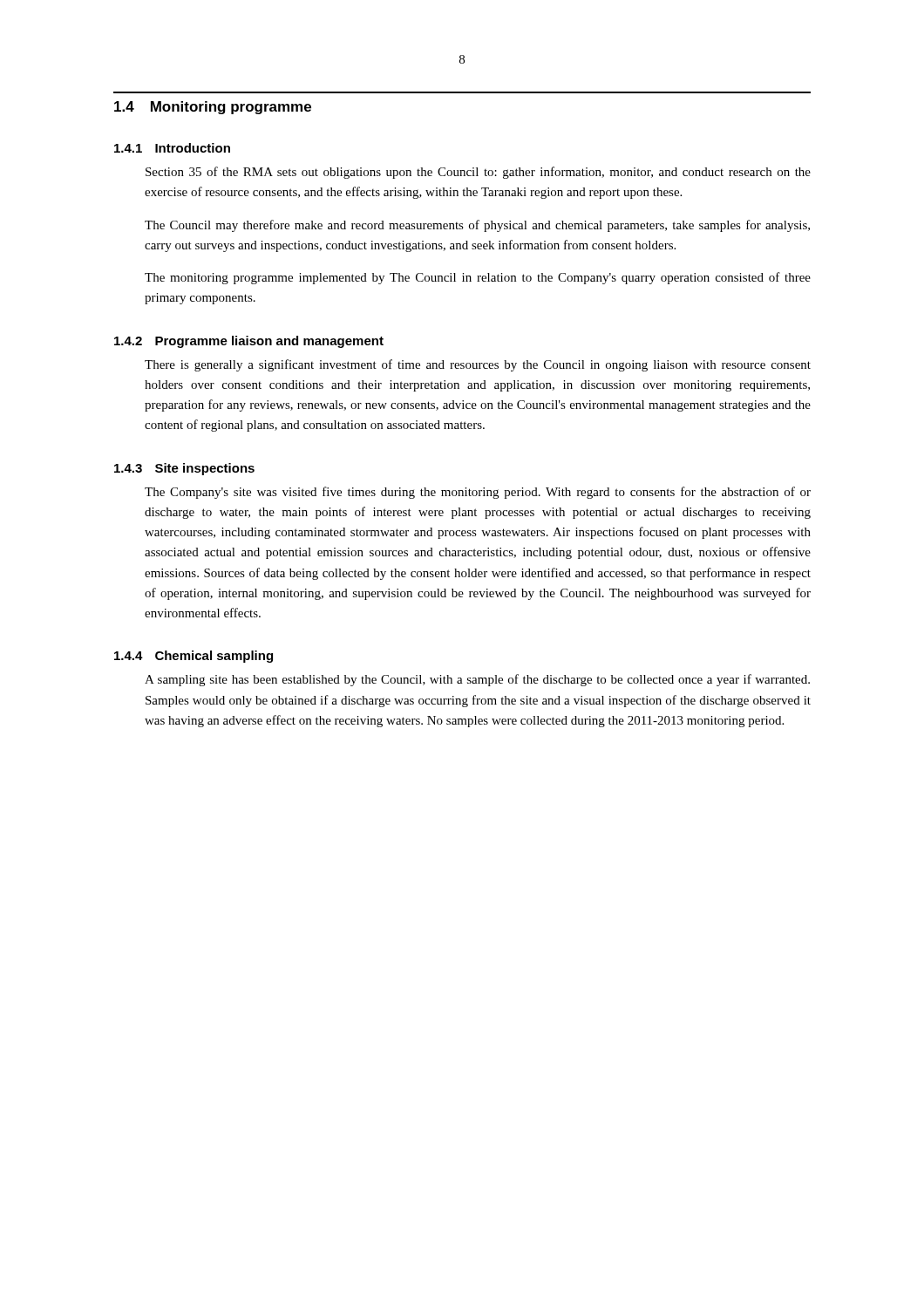Click on the region starting "The Council may therefore make and"
The image size is (924, 1308).
pos(478,235)
